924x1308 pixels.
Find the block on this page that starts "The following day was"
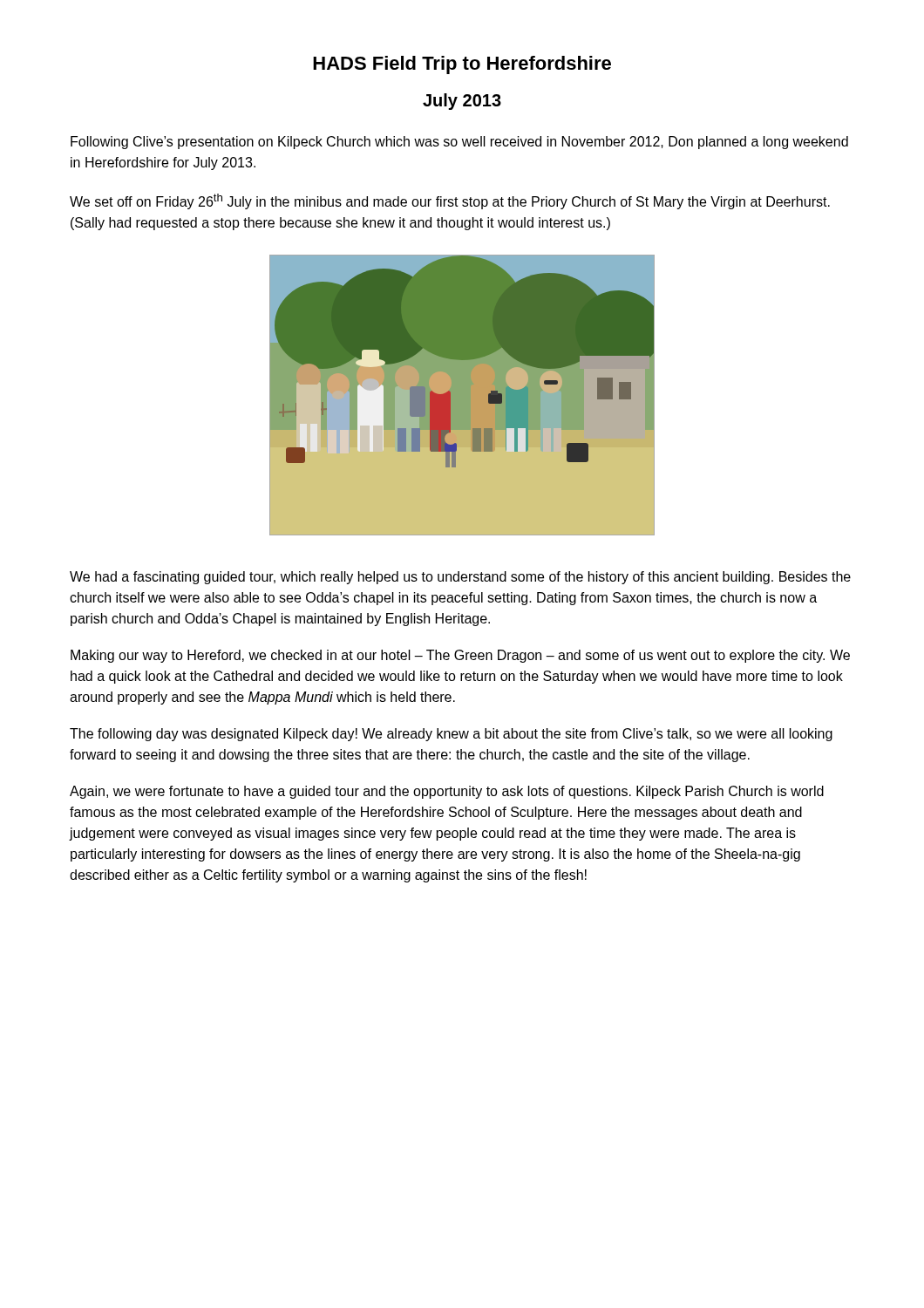point(451,745)
